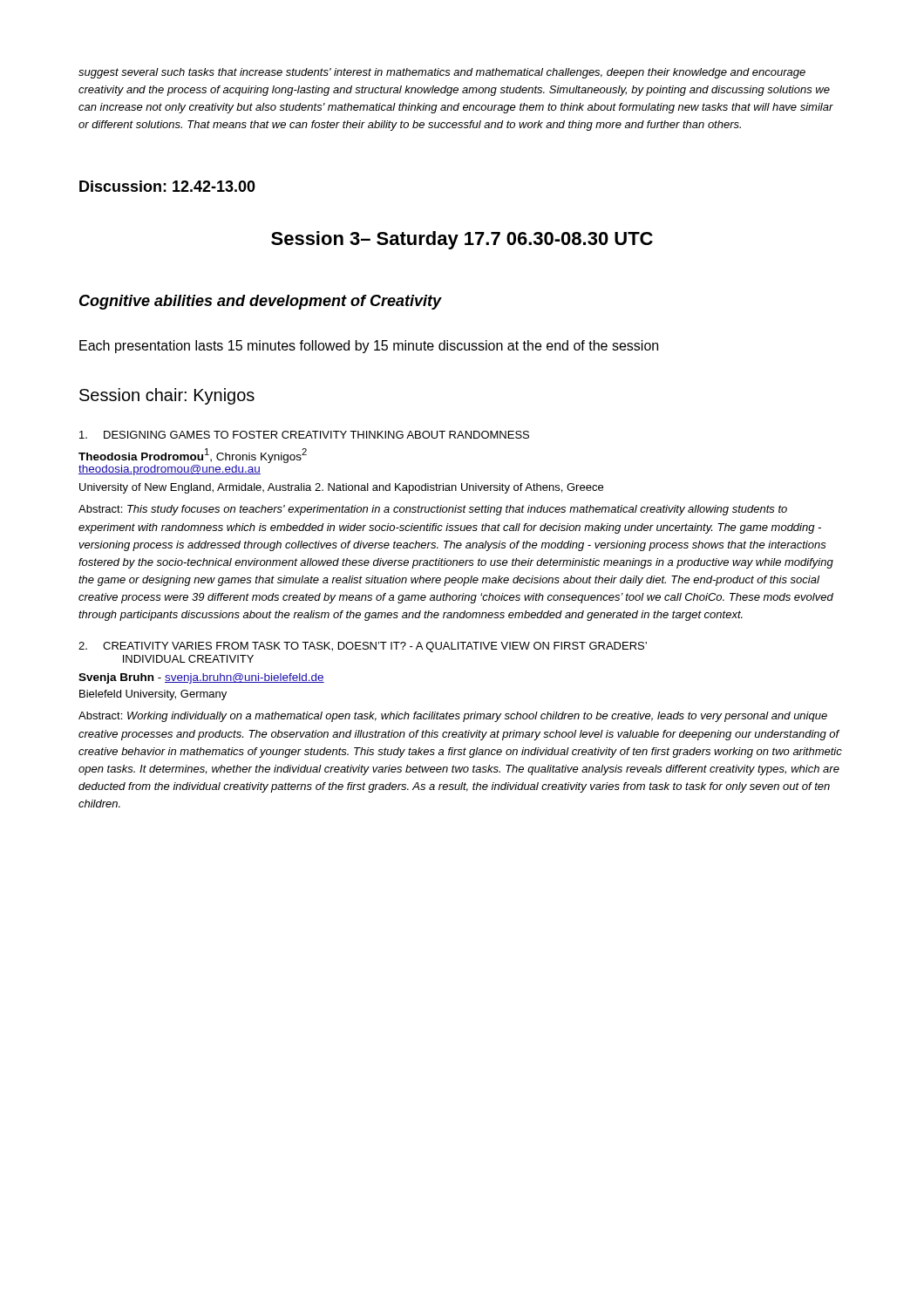
Task: Navigate to the text starting "2. CREATIVITY VARIES"
Action: pos(462,653)
